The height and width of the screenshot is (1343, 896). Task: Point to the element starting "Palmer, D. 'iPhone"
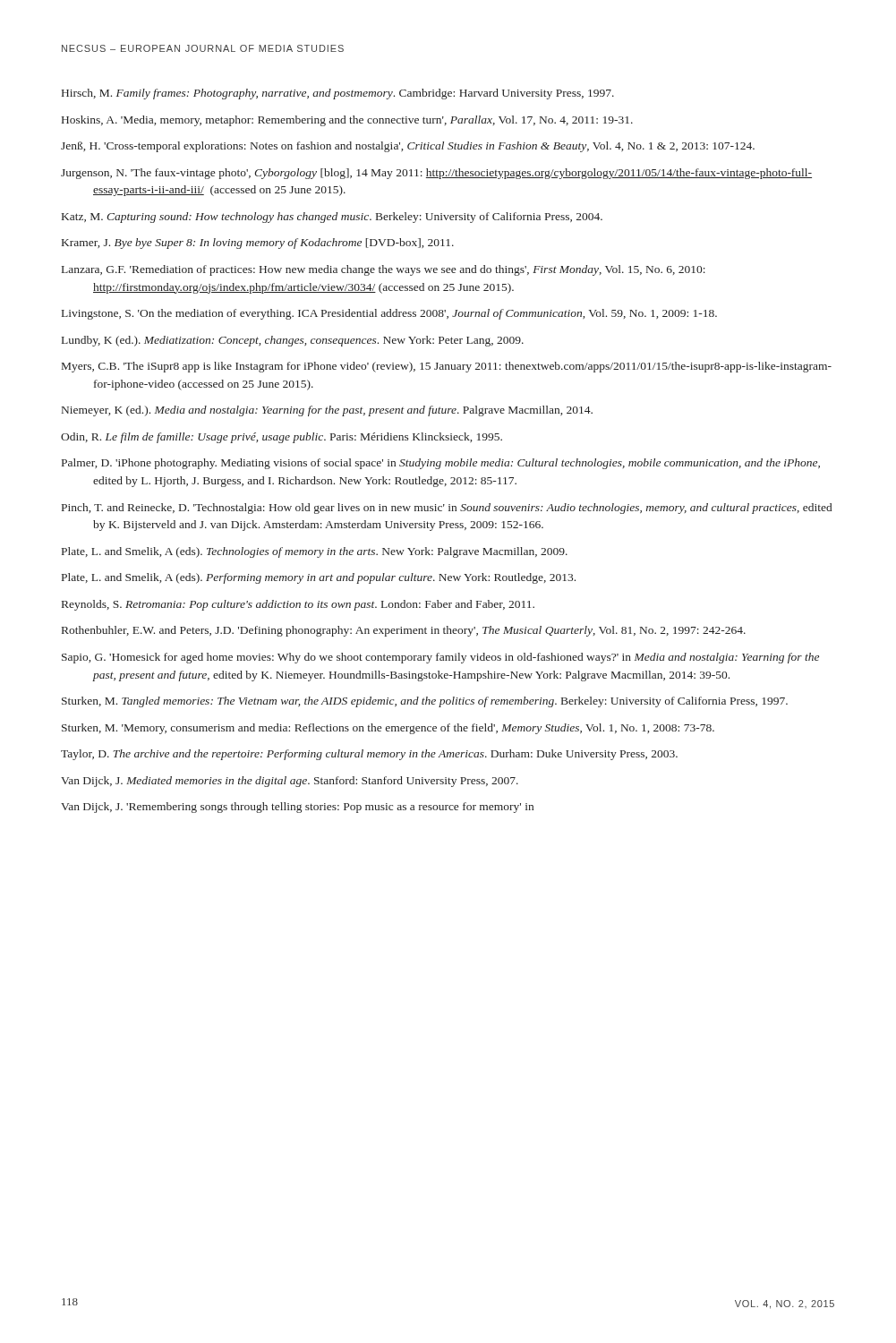click(441, 472)
